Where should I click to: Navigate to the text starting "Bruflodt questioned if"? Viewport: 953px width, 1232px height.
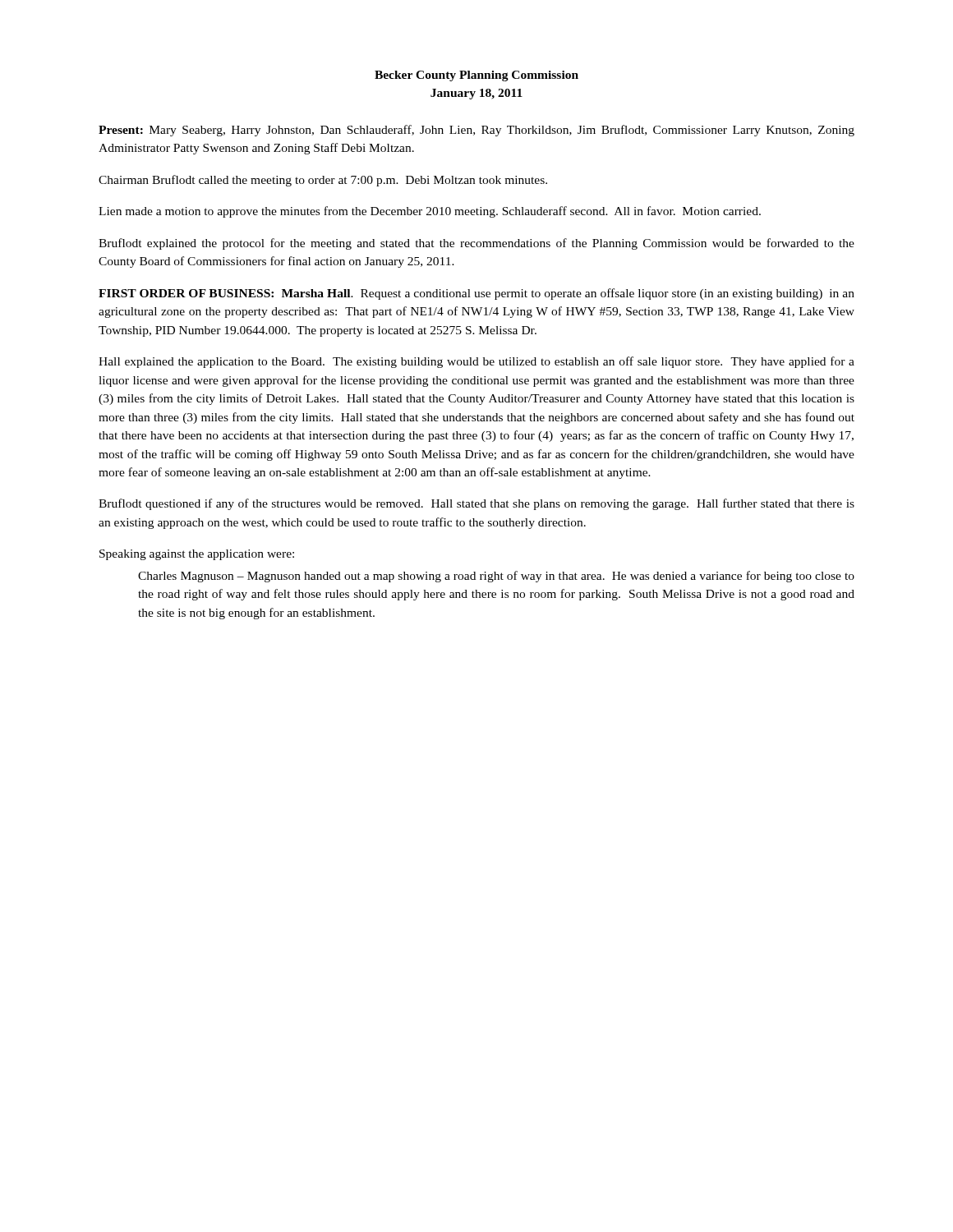pyautogui.click(x=476, y=513)
